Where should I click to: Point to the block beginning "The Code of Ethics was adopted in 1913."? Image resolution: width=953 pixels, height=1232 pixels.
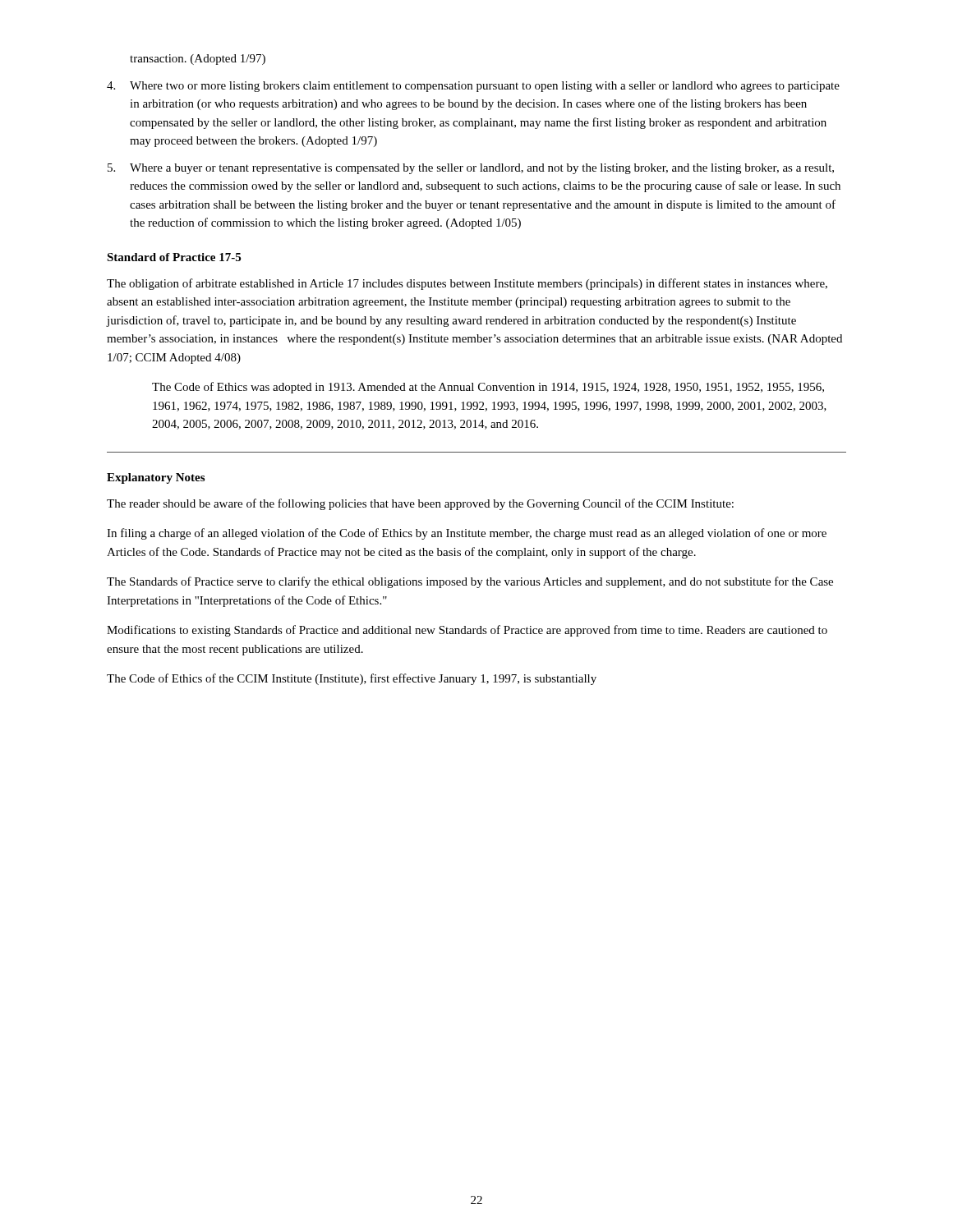[x=489, y=405]
